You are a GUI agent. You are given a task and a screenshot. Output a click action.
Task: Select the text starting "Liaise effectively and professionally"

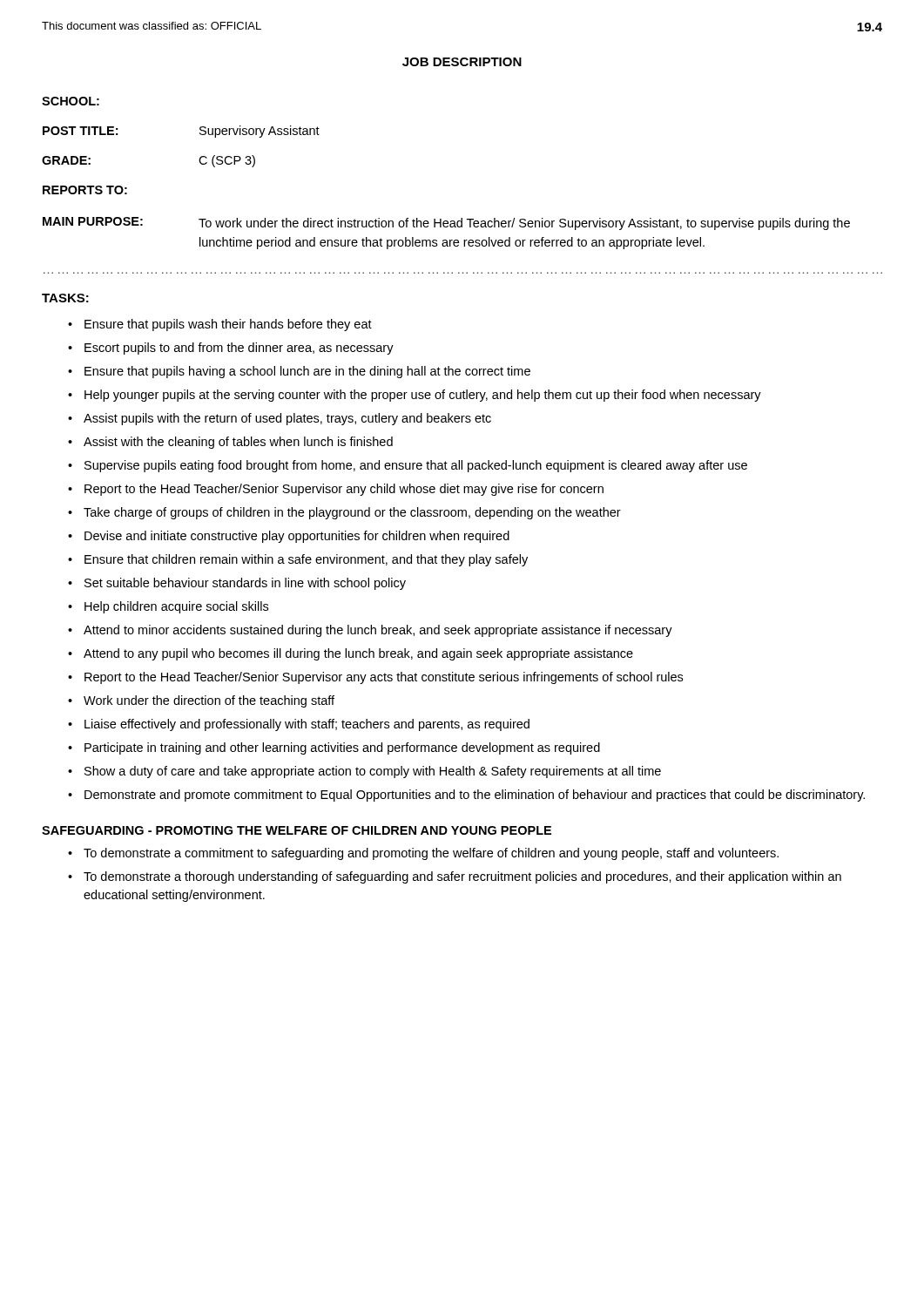[x=307, y=724]
